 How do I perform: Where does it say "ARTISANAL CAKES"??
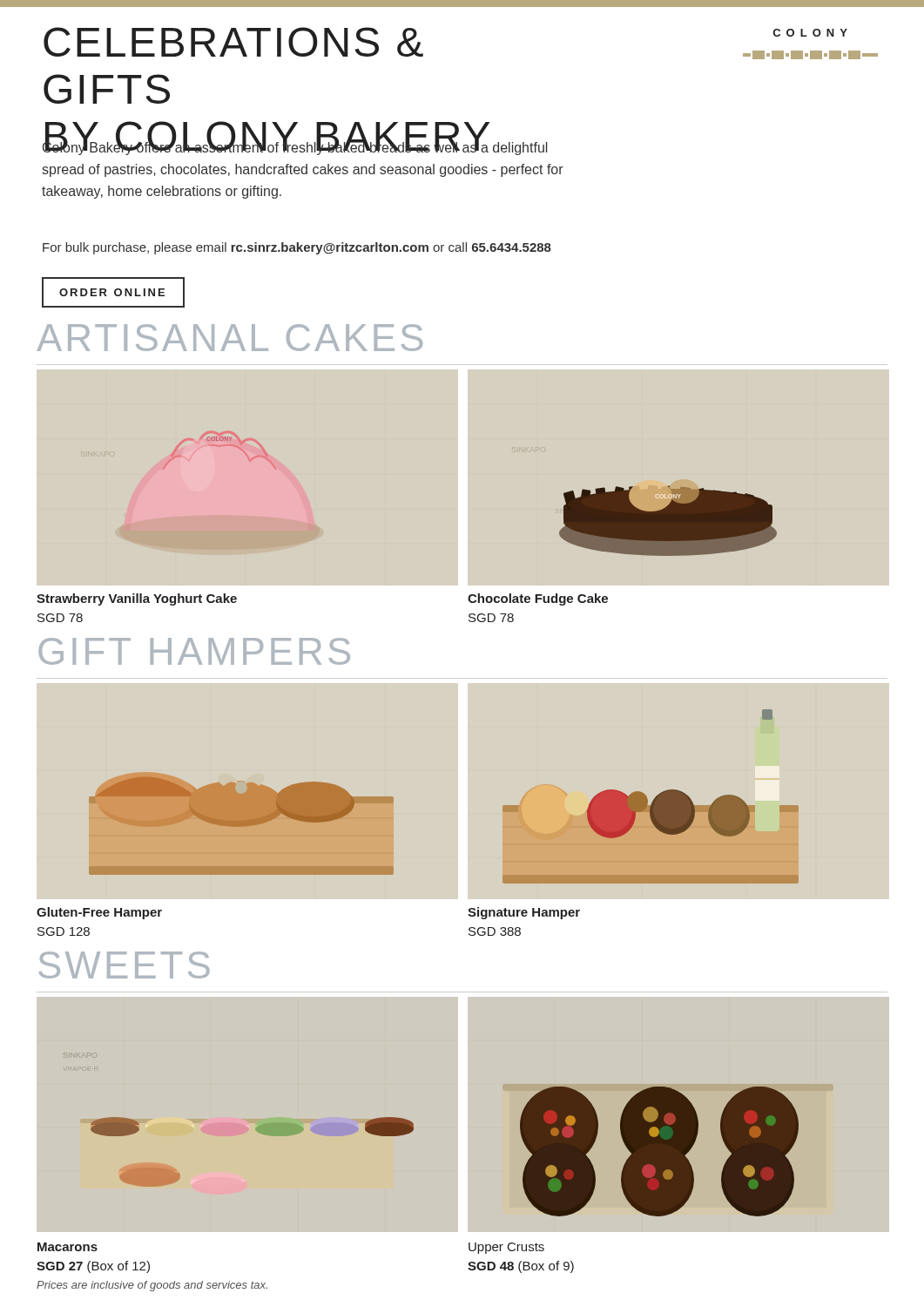(232, 338)
